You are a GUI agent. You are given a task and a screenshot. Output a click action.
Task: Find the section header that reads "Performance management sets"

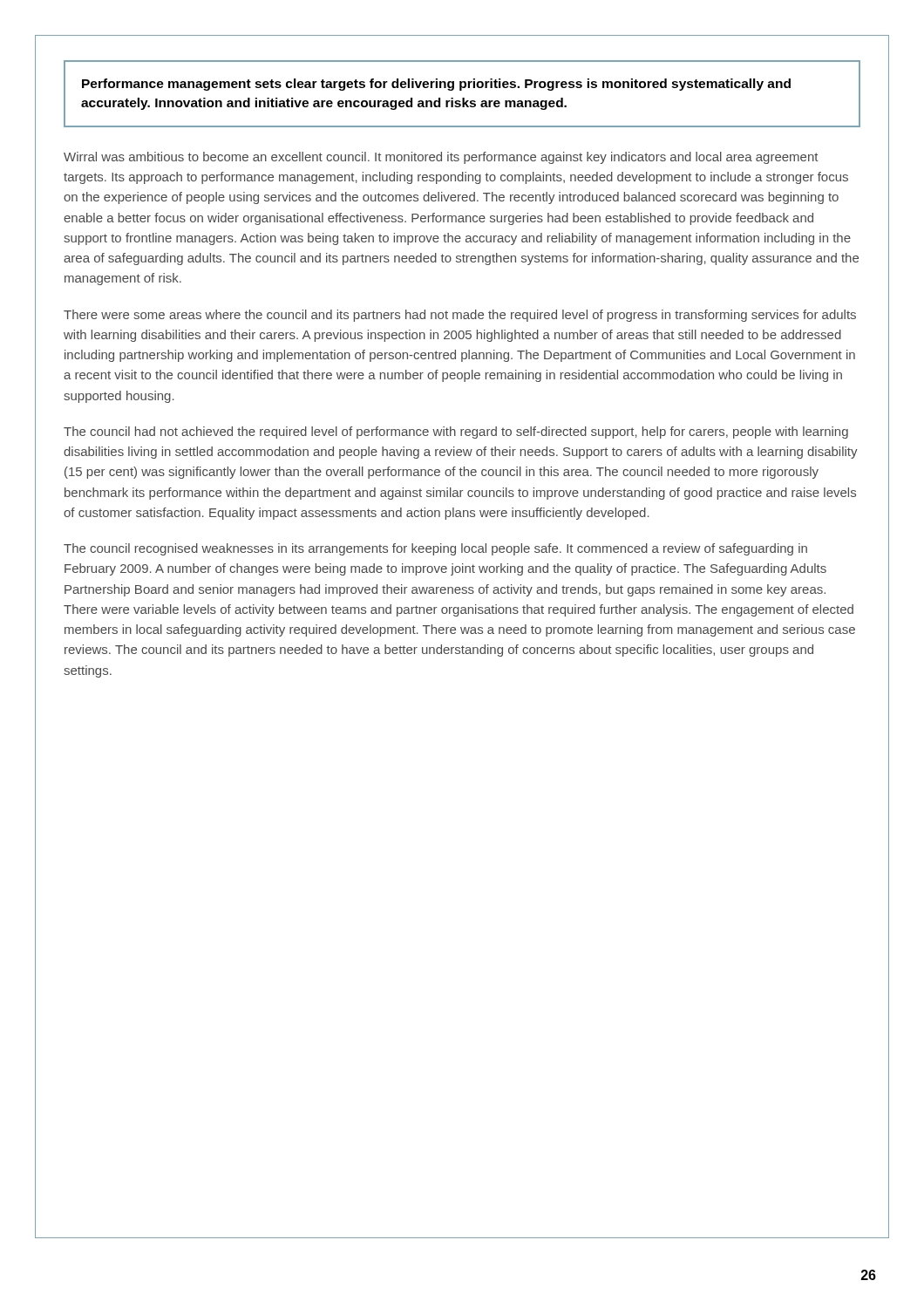click(462, 94)
